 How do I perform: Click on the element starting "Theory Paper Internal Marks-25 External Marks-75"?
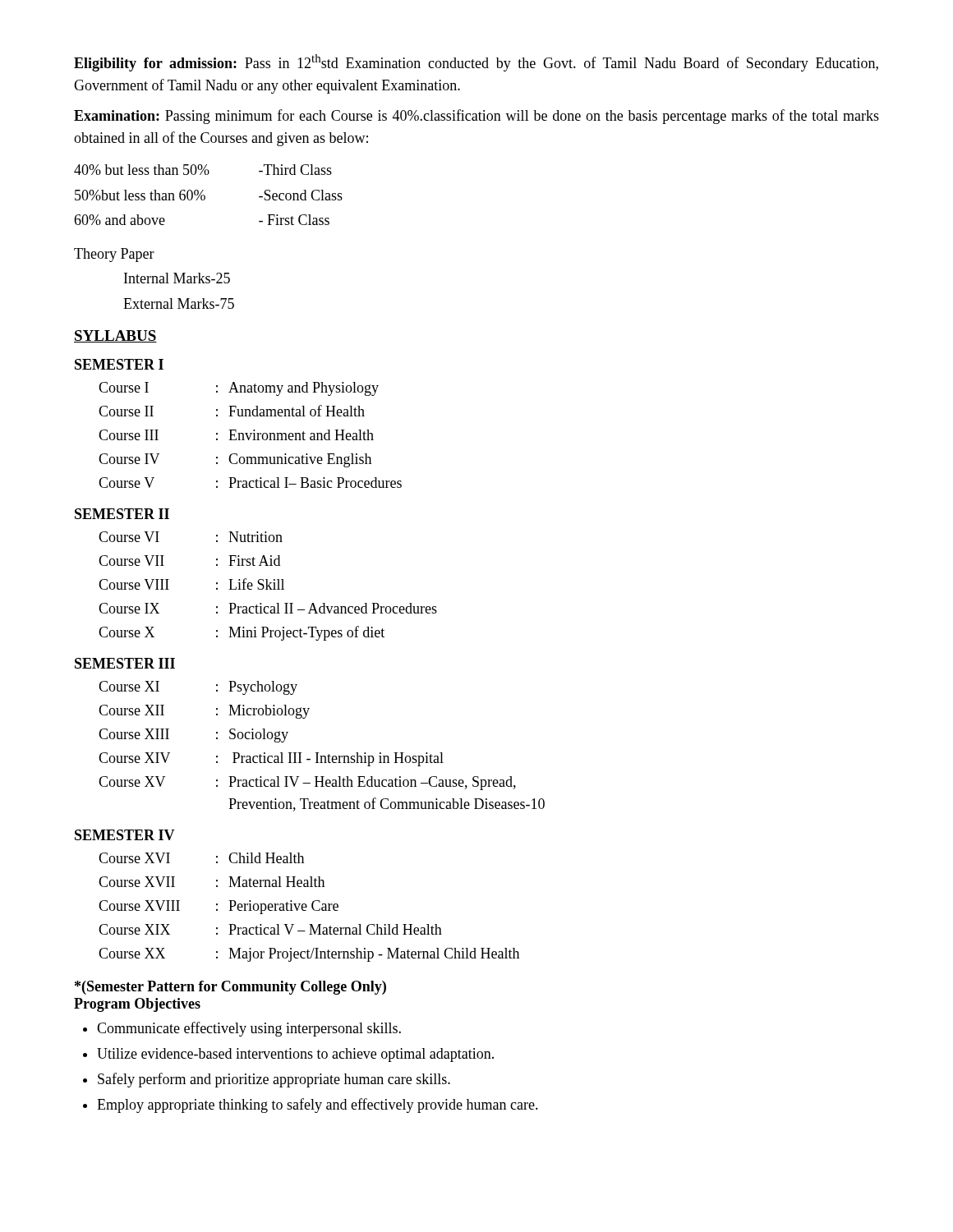(154, 279)
